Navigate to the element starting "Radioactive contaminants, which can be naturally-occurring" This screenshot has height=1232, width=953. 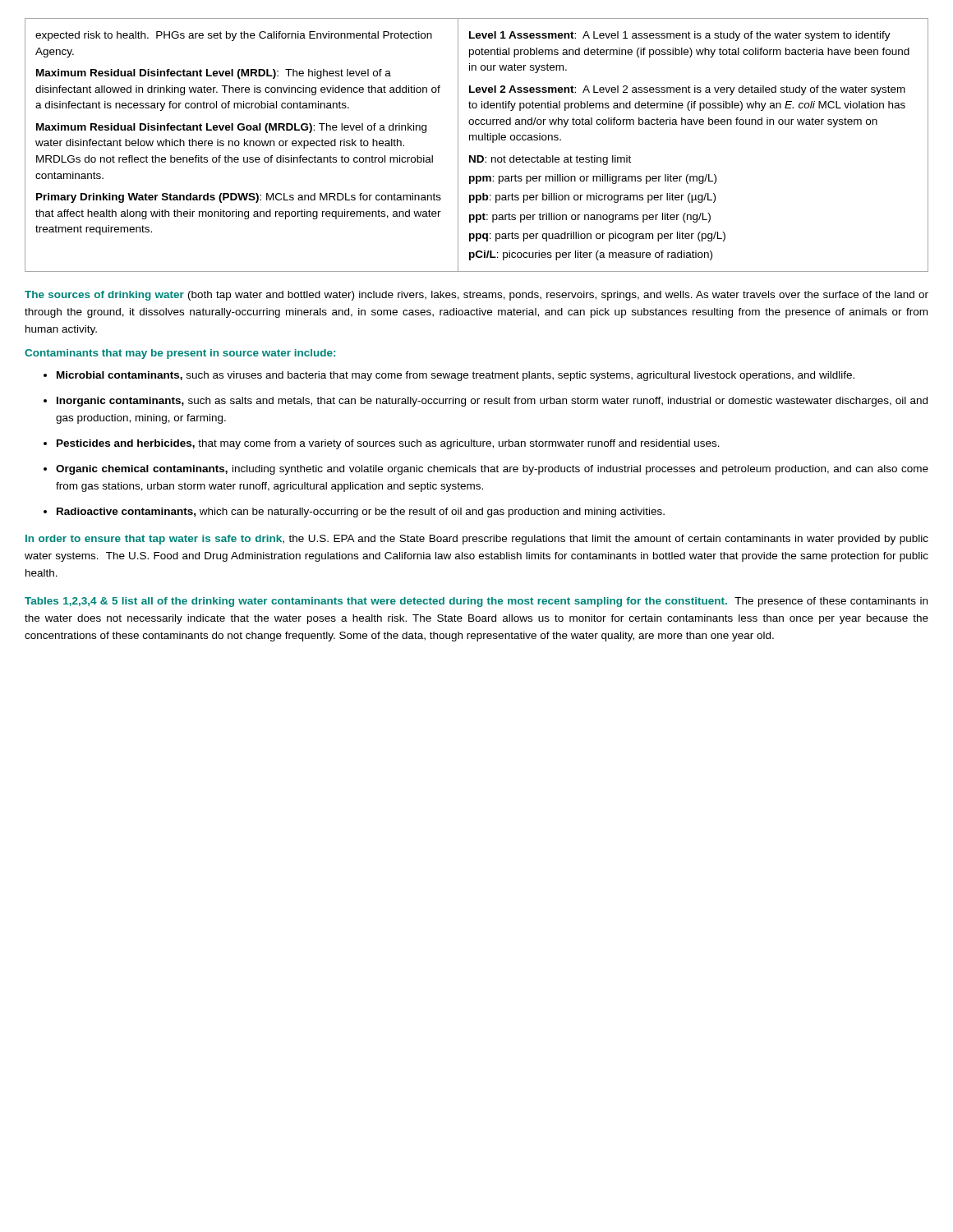point(361,511)
